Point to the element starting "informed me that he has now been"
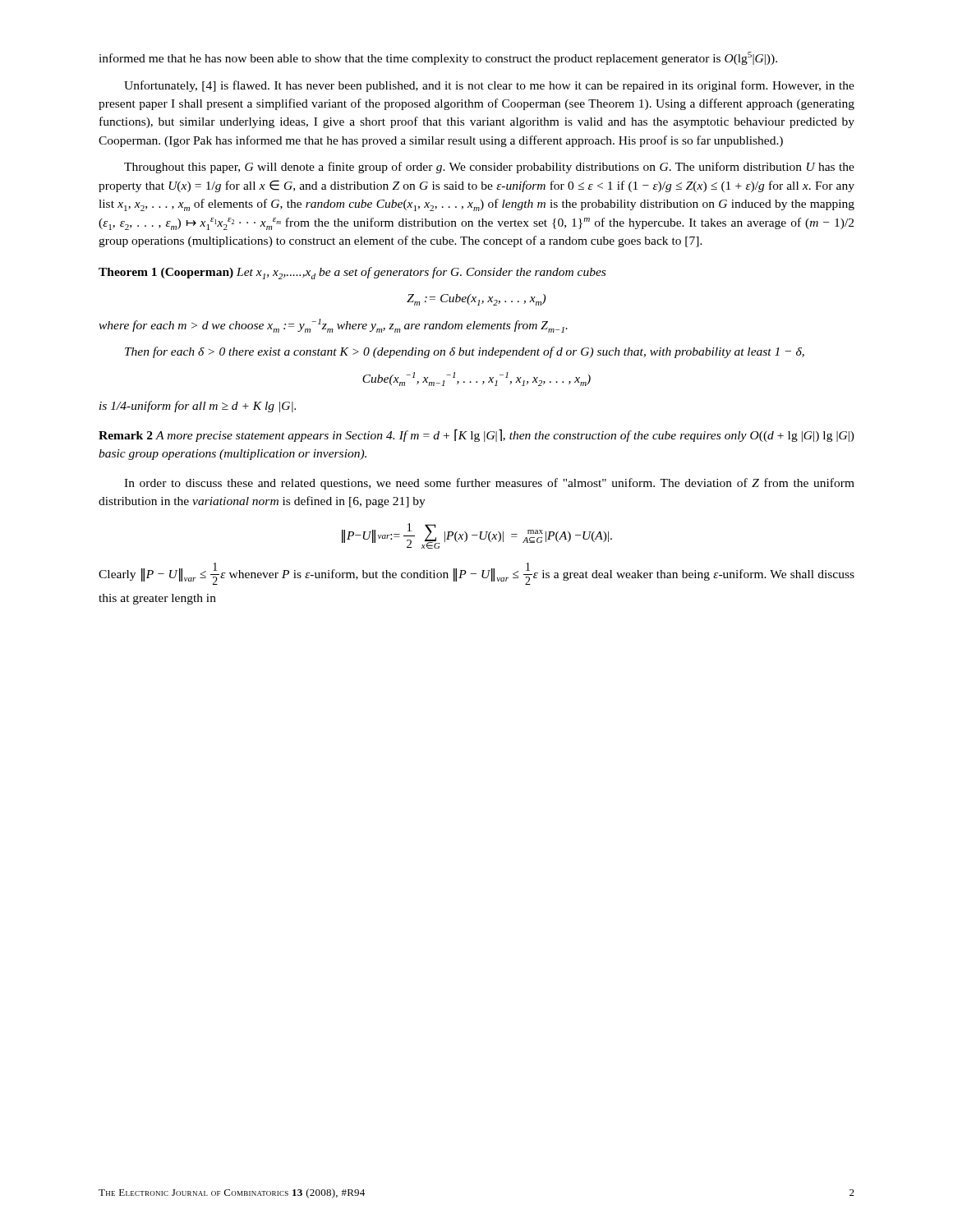Image resolution: width=953 pixels, height=1232 pixels. 476,59
